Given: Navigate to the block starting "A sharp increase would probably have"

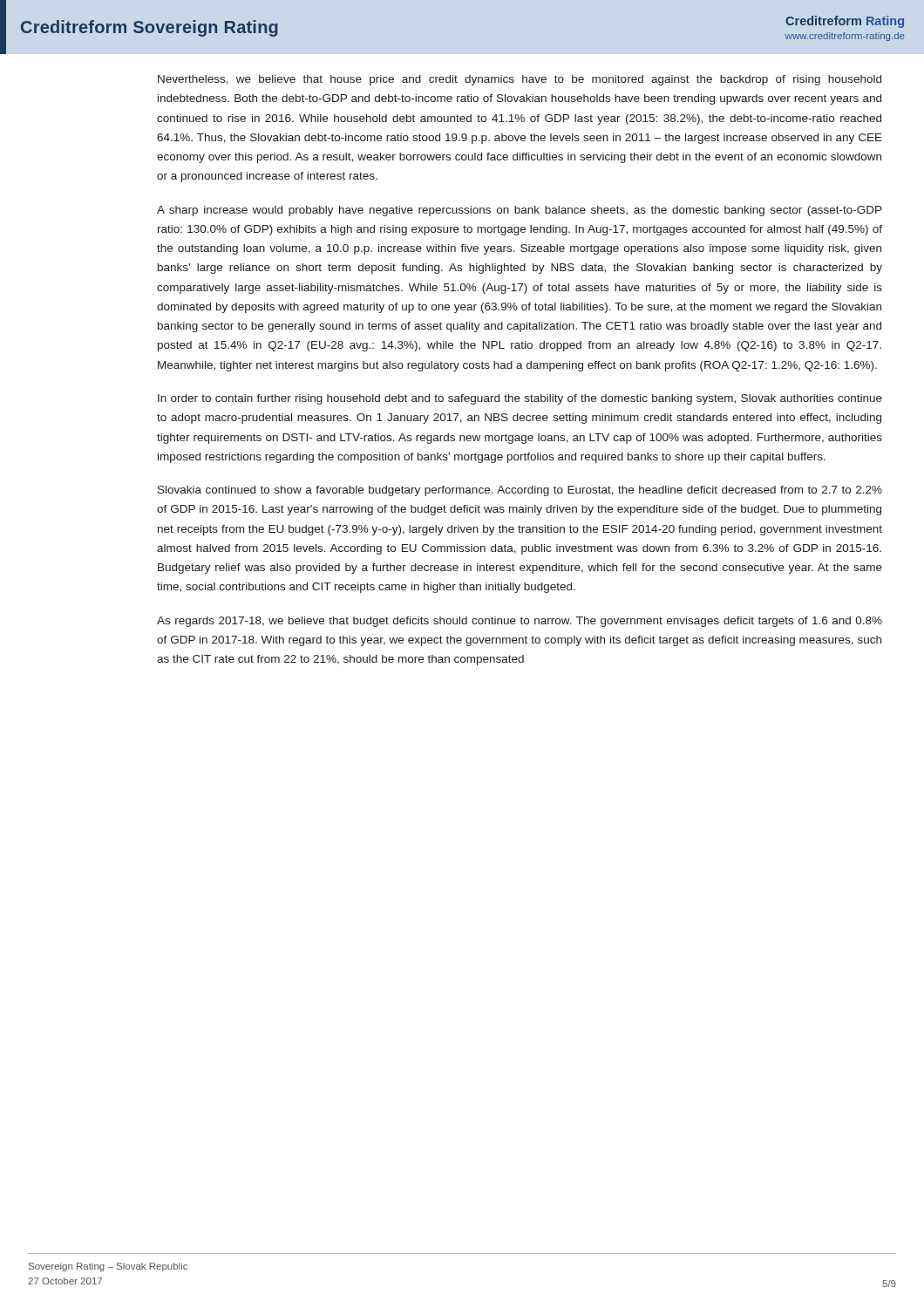Looking at the screenshot, I should click(520, 287).
